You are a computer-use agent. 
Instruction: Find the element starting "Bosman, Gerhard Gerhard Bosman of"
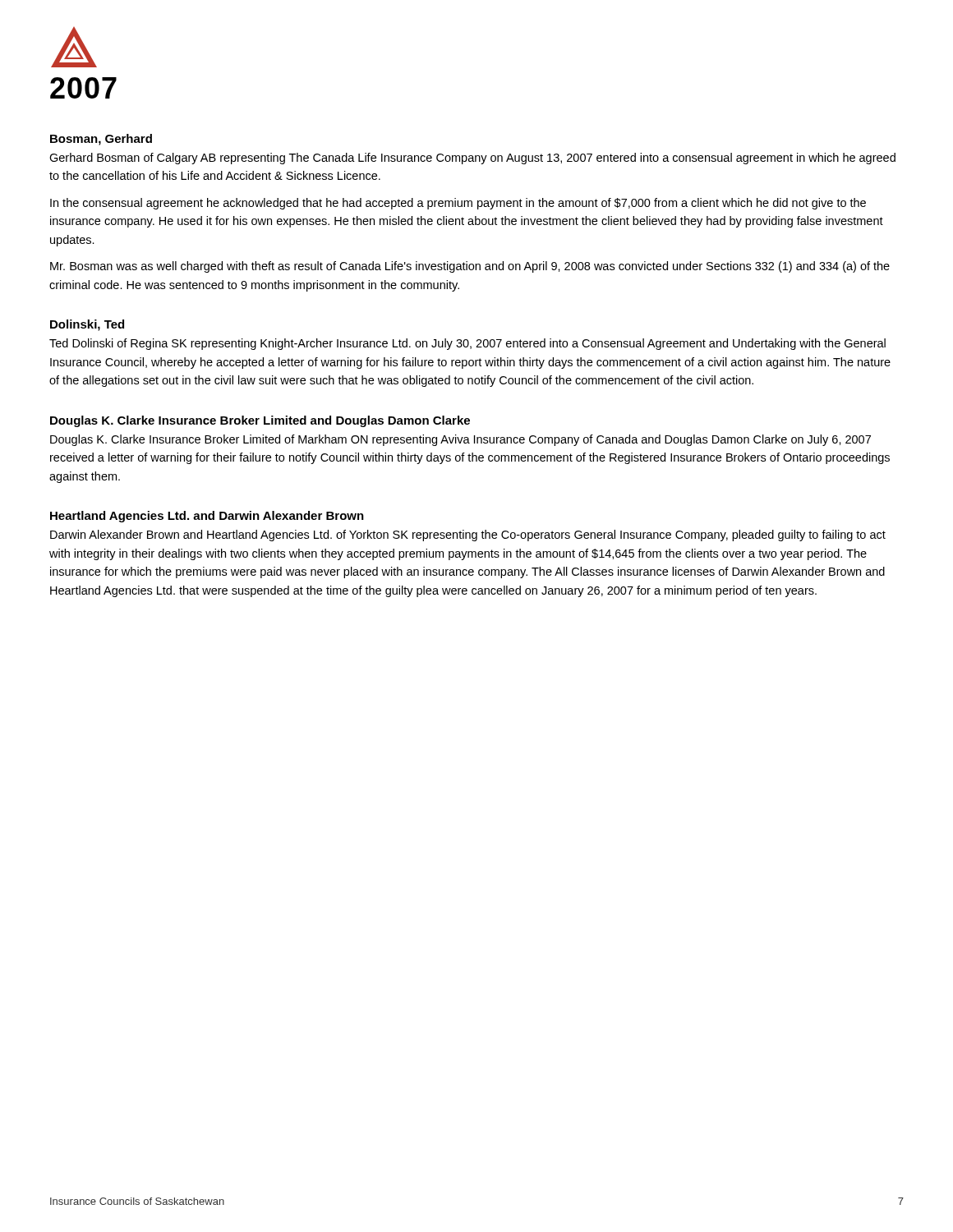pyautogui.click(x=476, y=213)
